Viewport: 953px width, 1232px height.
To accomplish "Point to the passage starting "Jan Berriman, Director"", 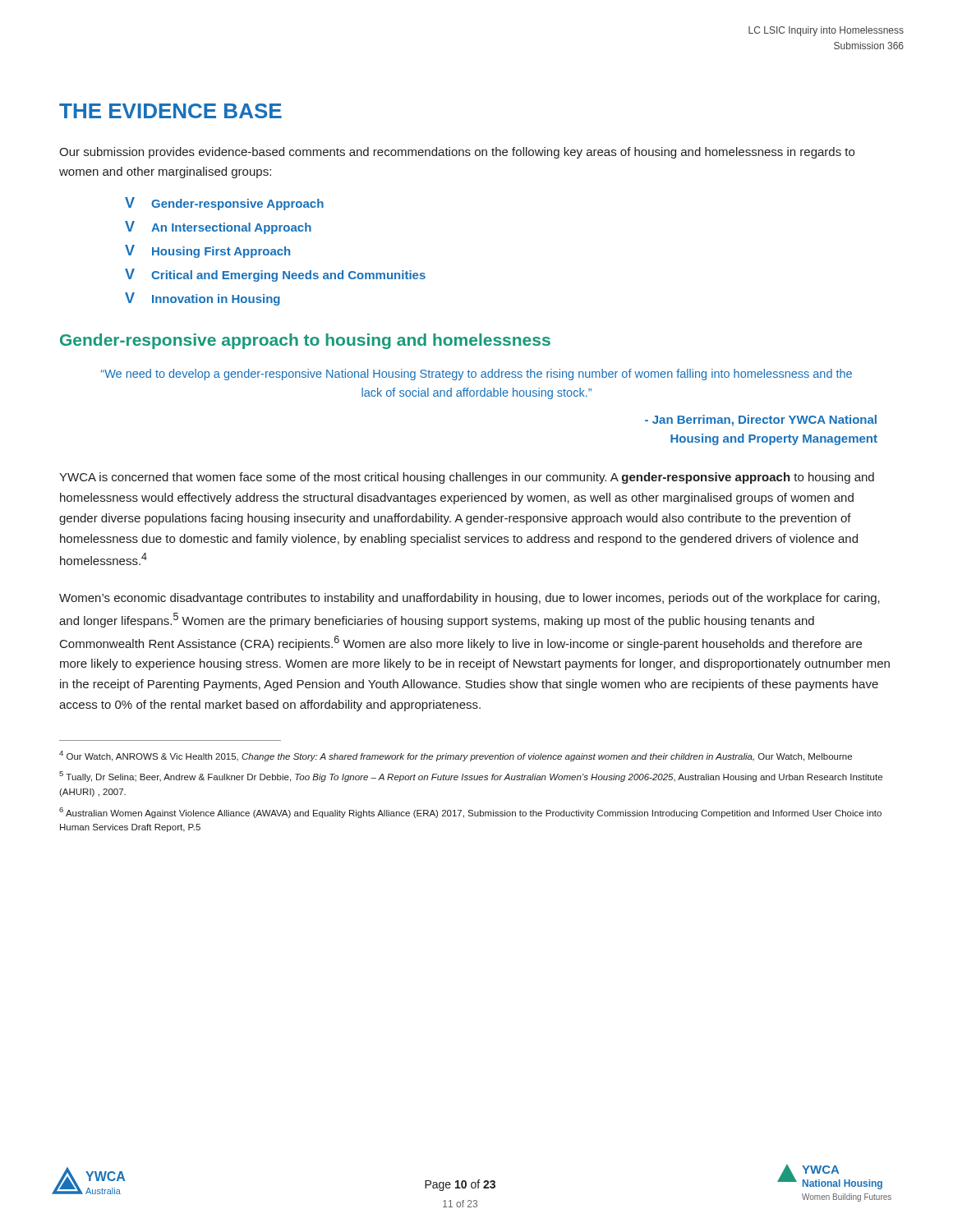I will point(761,429).
